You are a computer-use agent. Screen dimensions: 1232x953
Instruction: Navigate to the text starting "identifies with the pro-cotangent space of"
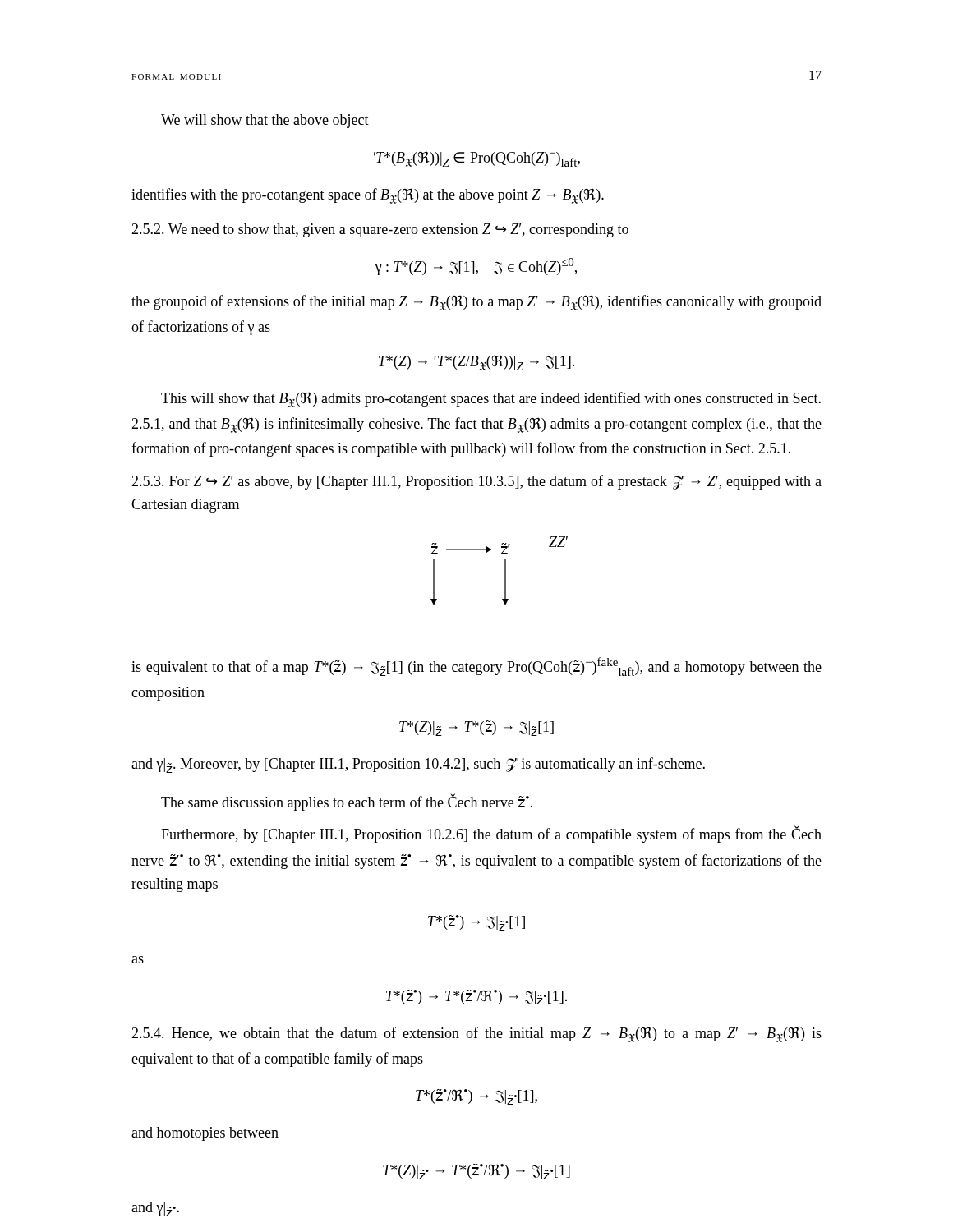[476, 196]
